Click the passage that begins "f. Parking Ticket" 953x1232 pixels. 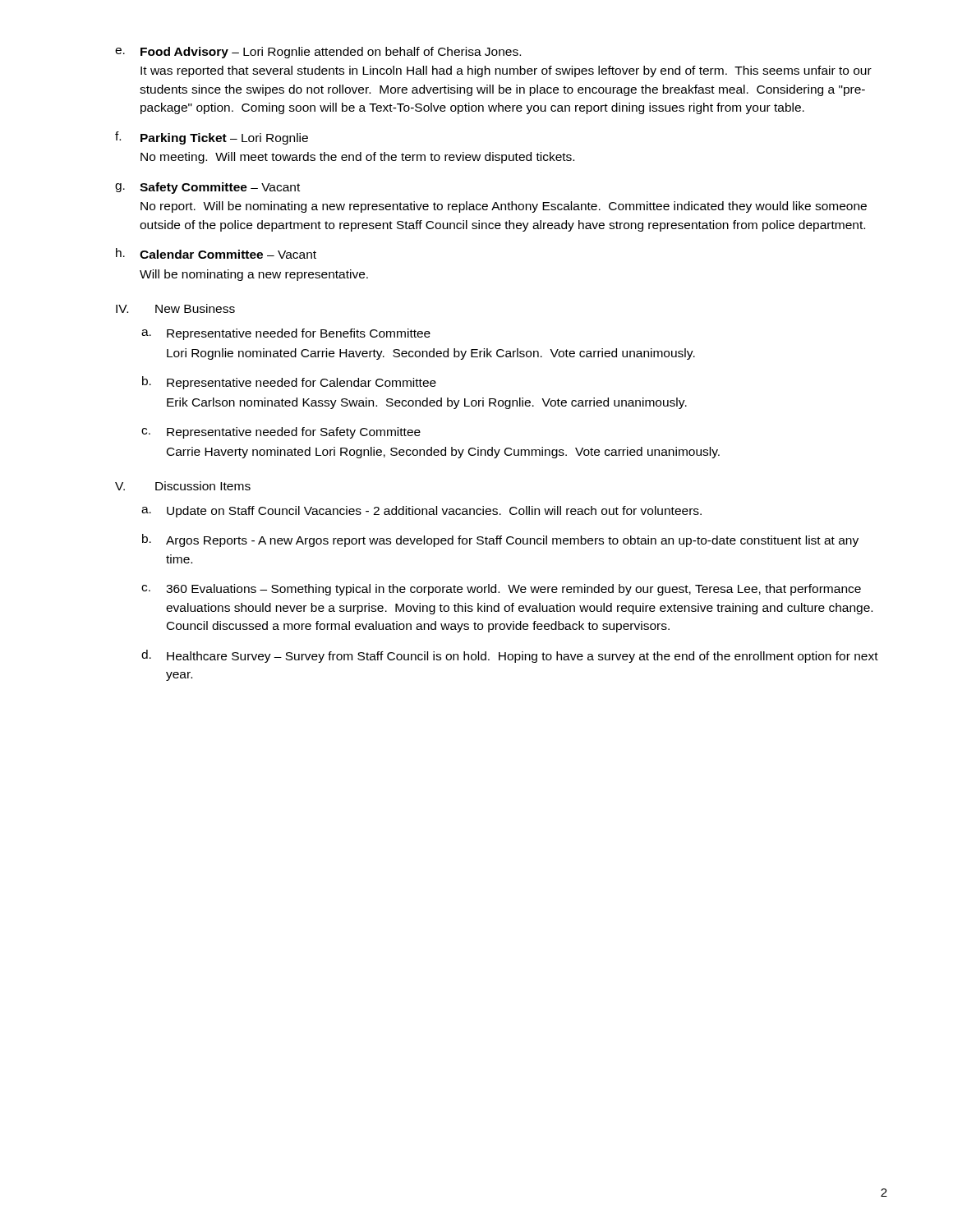(x=501, y=148)
